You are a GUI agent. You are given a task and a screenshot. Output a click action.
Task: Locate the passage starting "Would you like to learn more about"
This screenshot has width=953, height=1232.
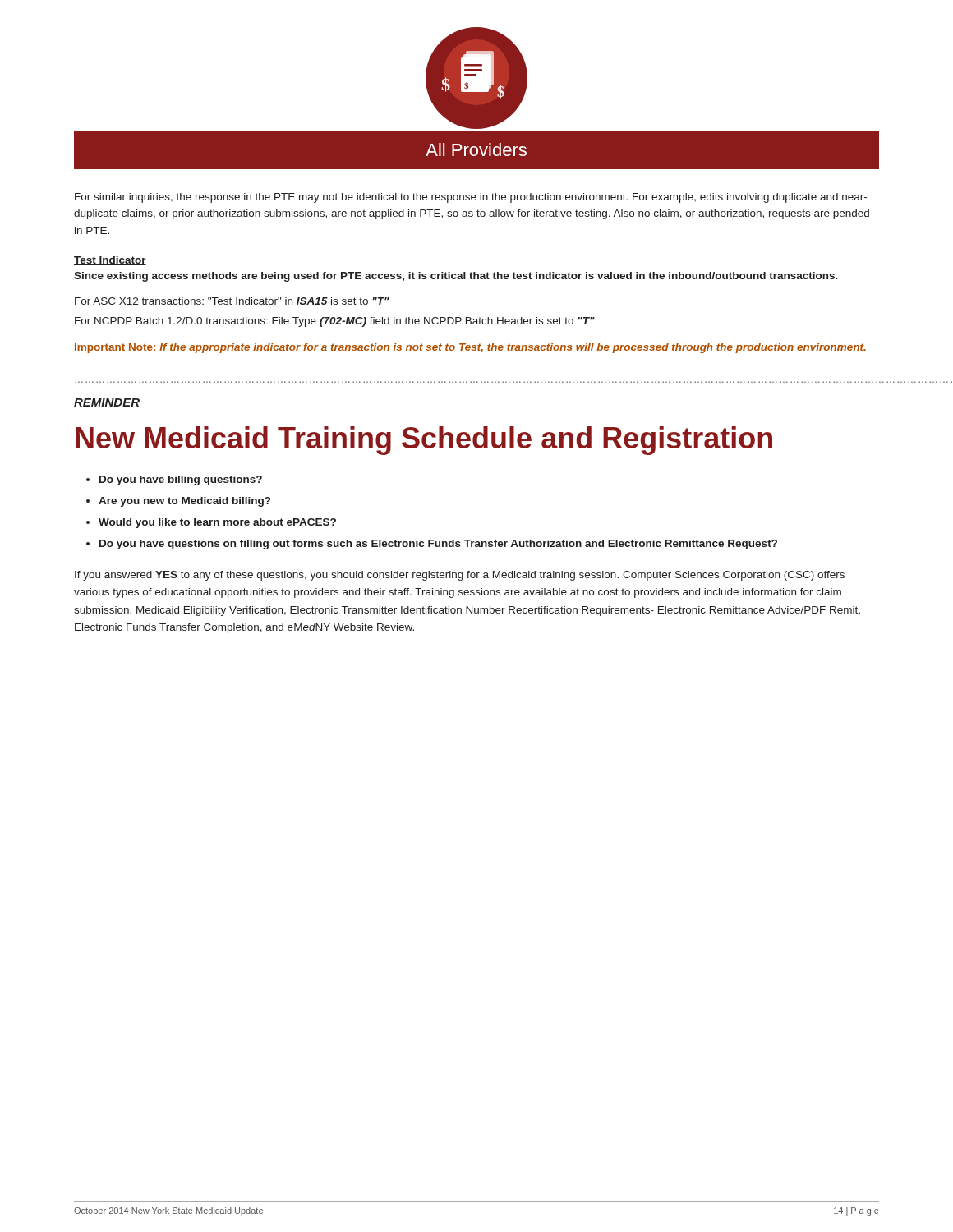(x=218, y=522)
